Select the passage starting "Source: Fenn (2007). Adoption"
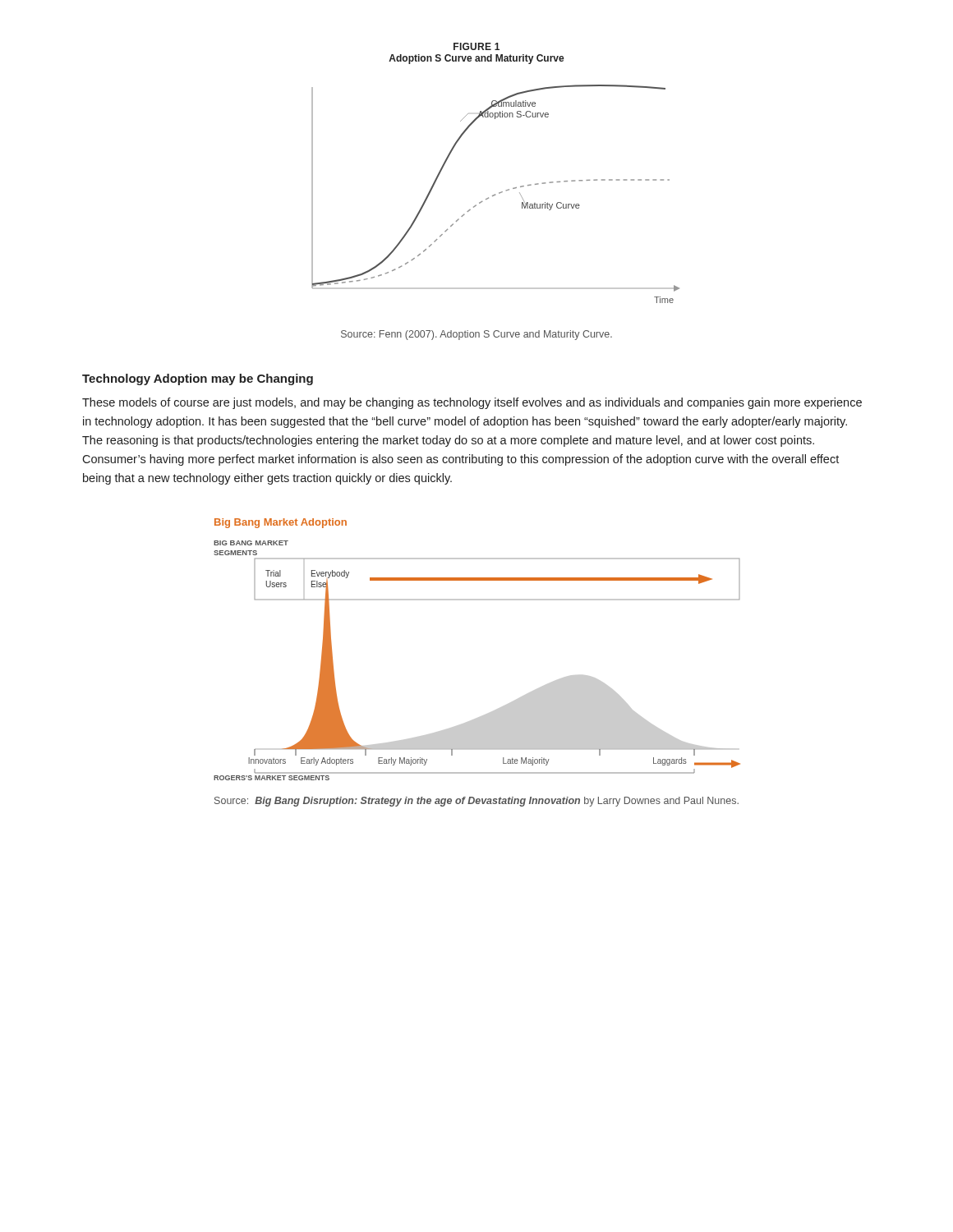Screen dimensions: 1232x953 click(x=476, y=334)
